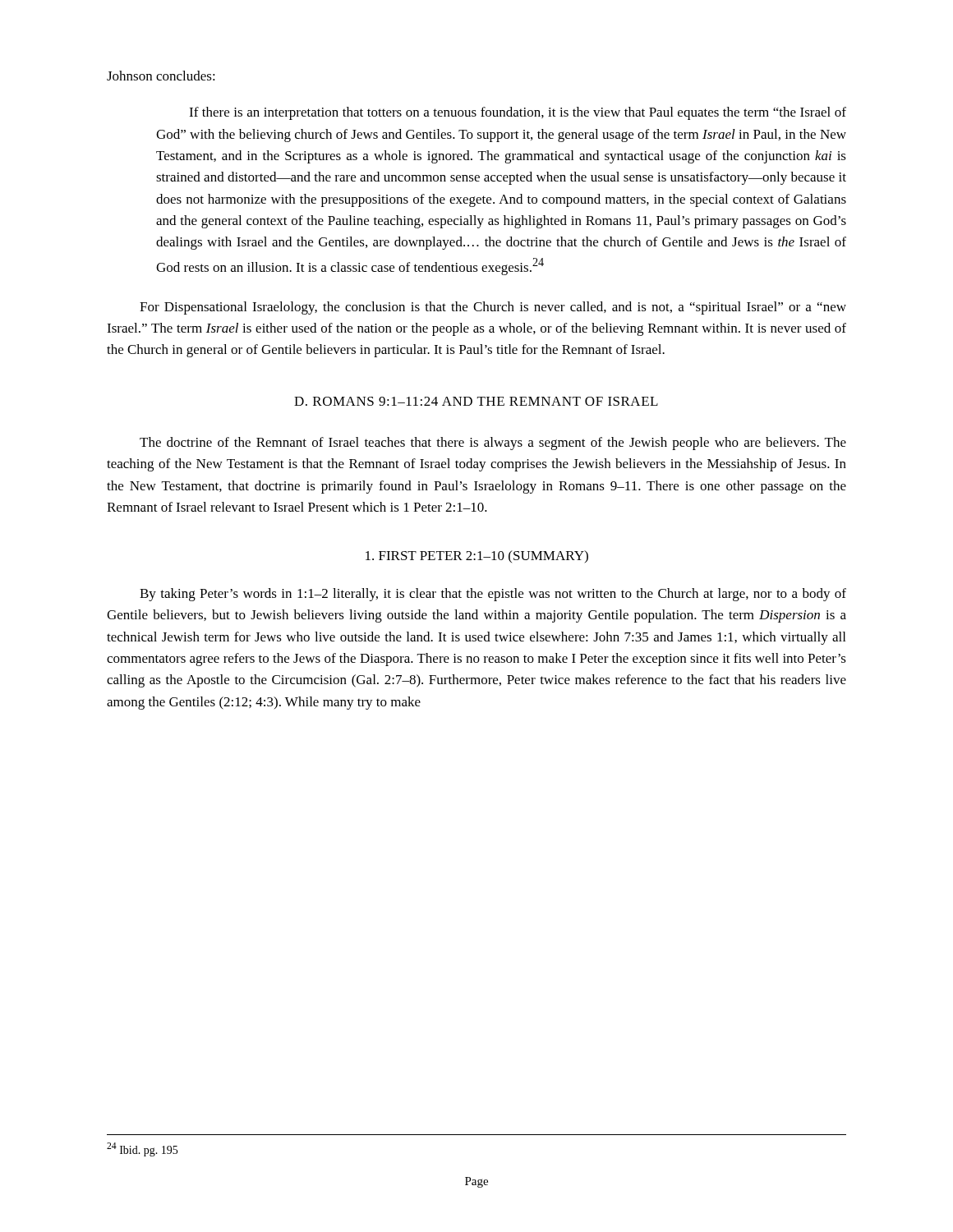Select the text block that reads "For Dispensational Israelology,"
The image size is (953, 1232).
coord(476,328)
